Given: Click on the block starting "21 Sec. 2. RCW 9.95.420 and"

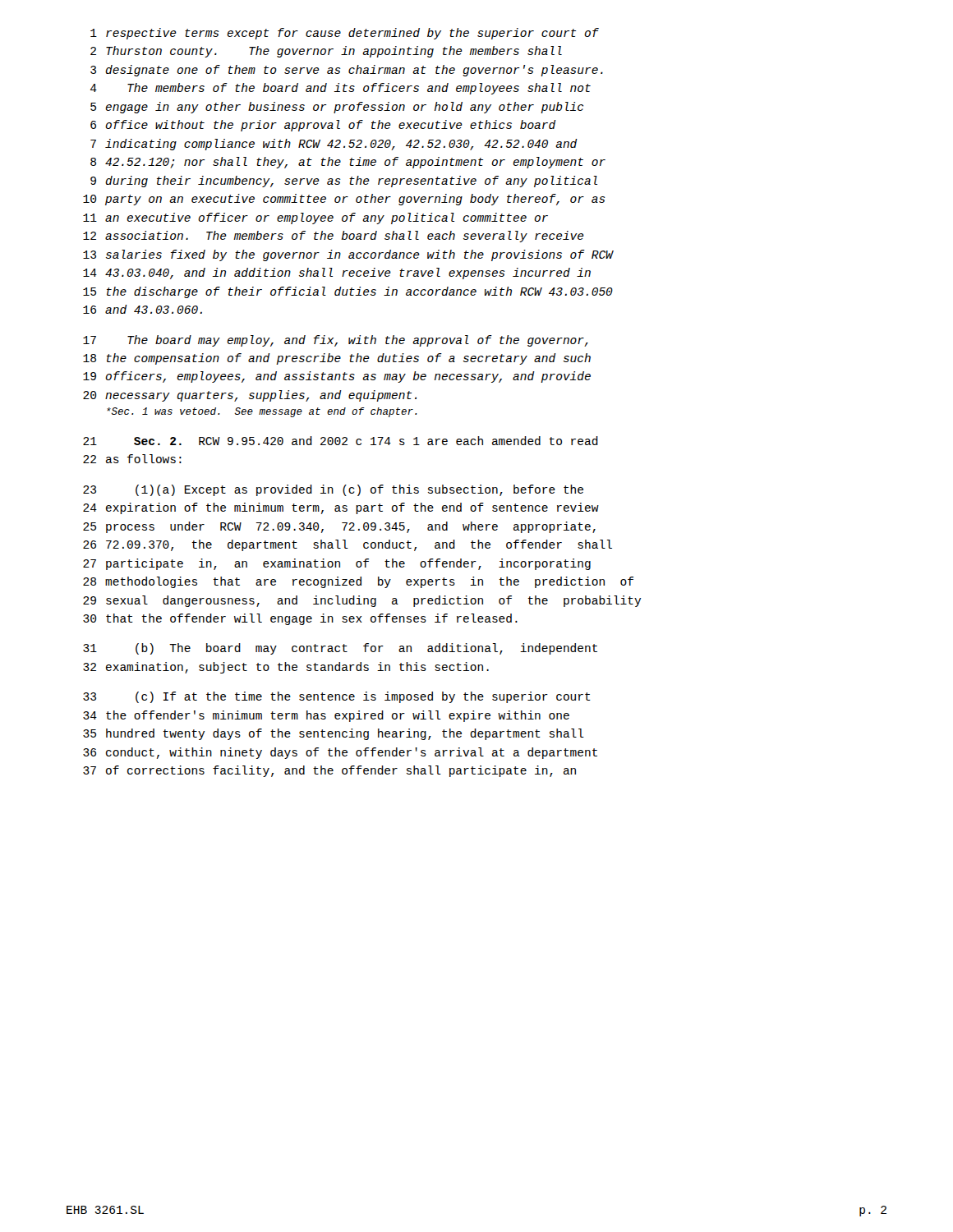Looking at the screenshot, I should [476, 451].
